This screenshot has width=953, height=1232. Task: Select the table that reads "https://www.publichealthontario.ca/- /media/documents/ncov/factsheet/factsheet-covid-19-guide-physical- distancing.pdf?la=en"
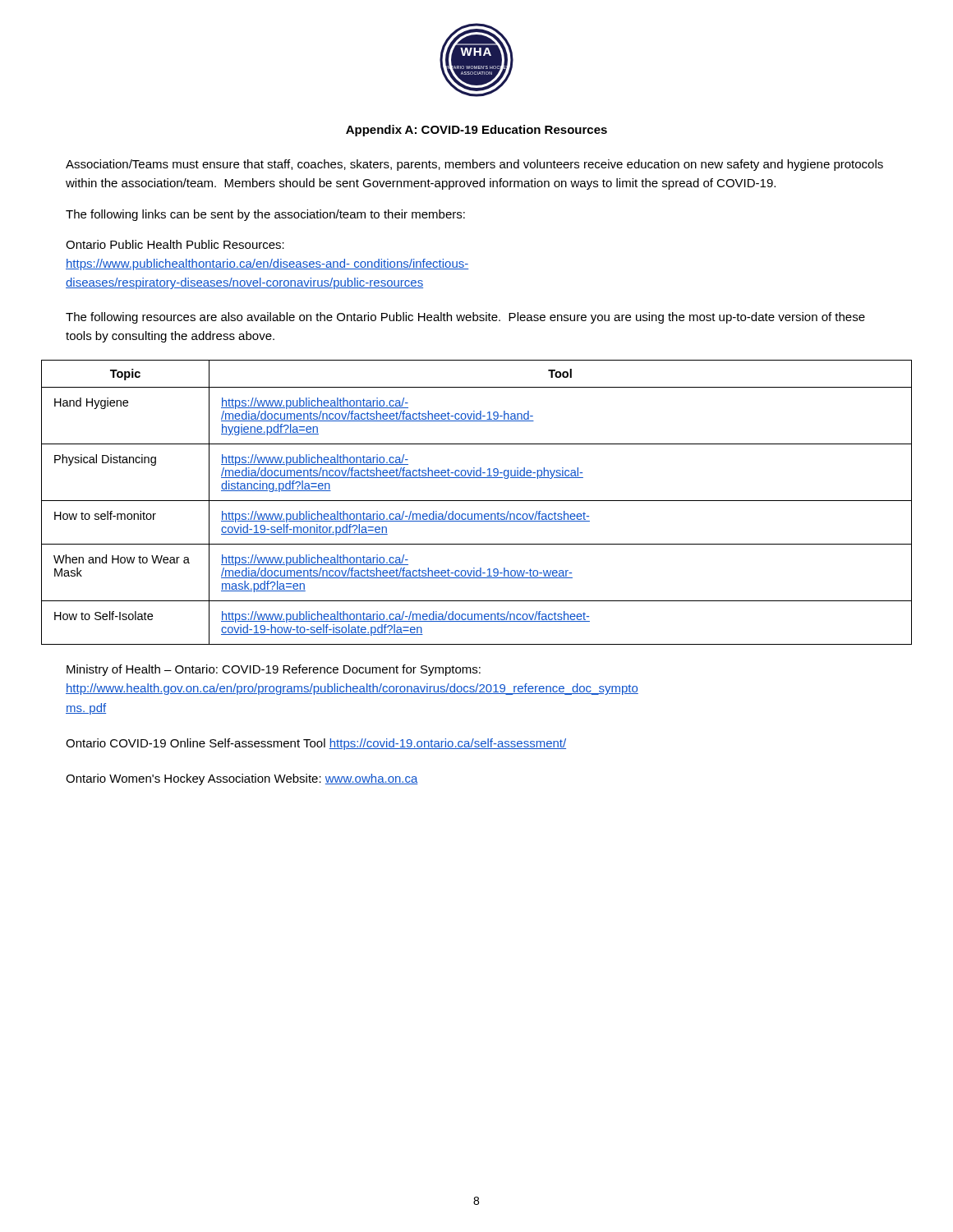(x=476, y=502)
